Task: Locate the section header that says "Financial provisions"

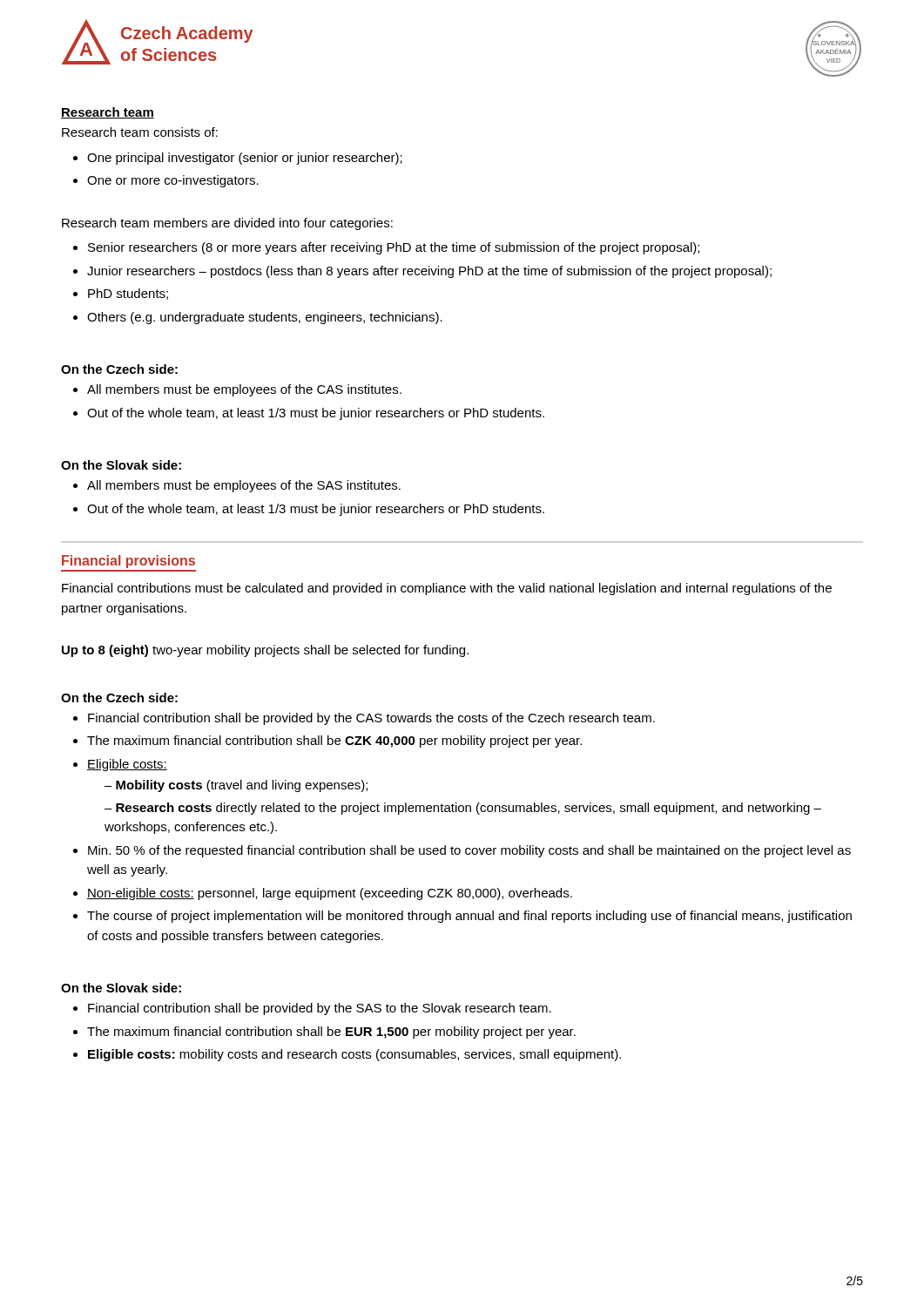Action: pyautogui.click(x=128, y=561)
